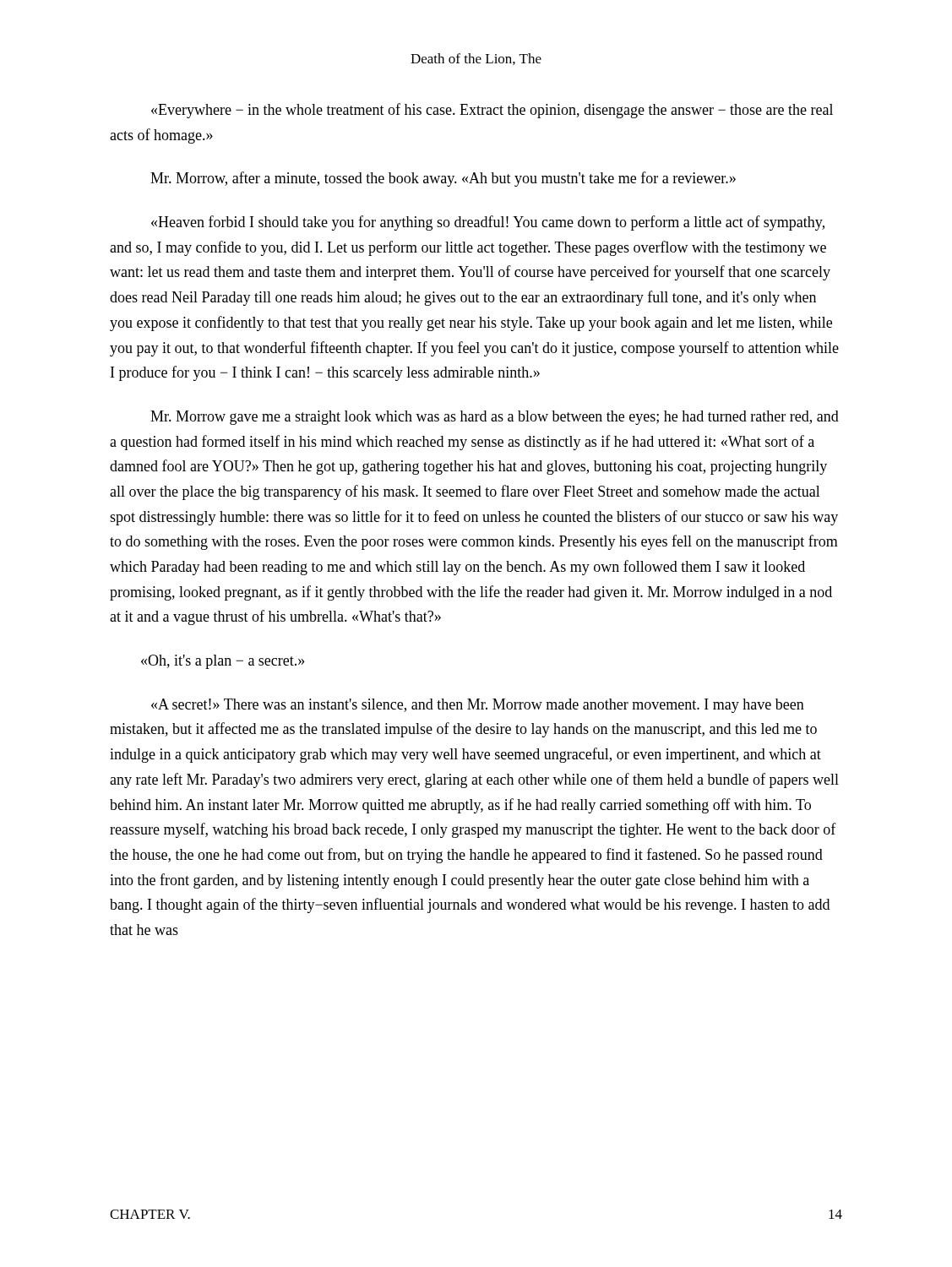Click on the text block starting "«Heaven forbid I should take you"
This screenshot has height=1267, width=952.
click(x=476, y=298)
